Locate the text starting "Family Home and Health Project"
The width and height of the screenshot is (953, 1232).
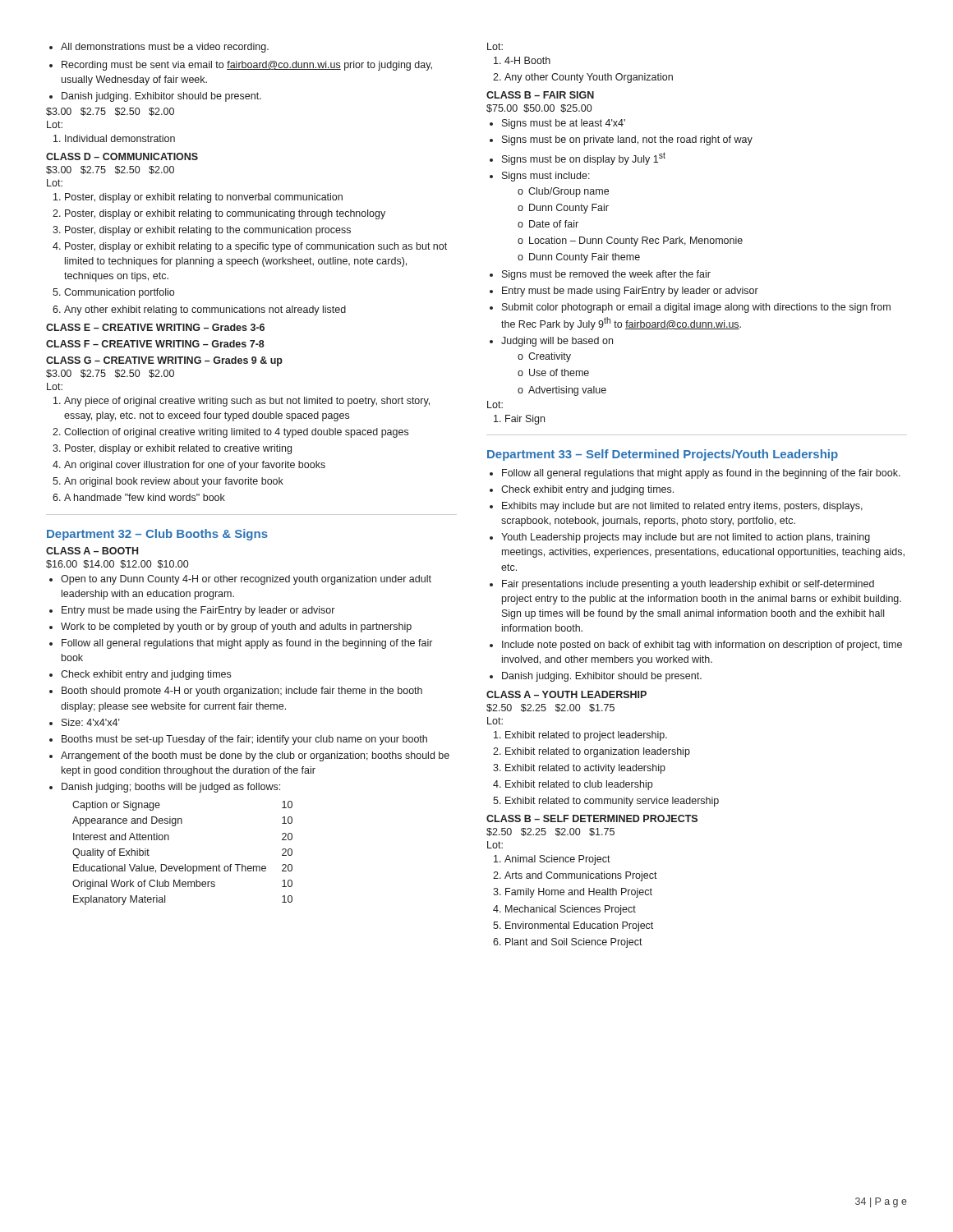[573, 893]
